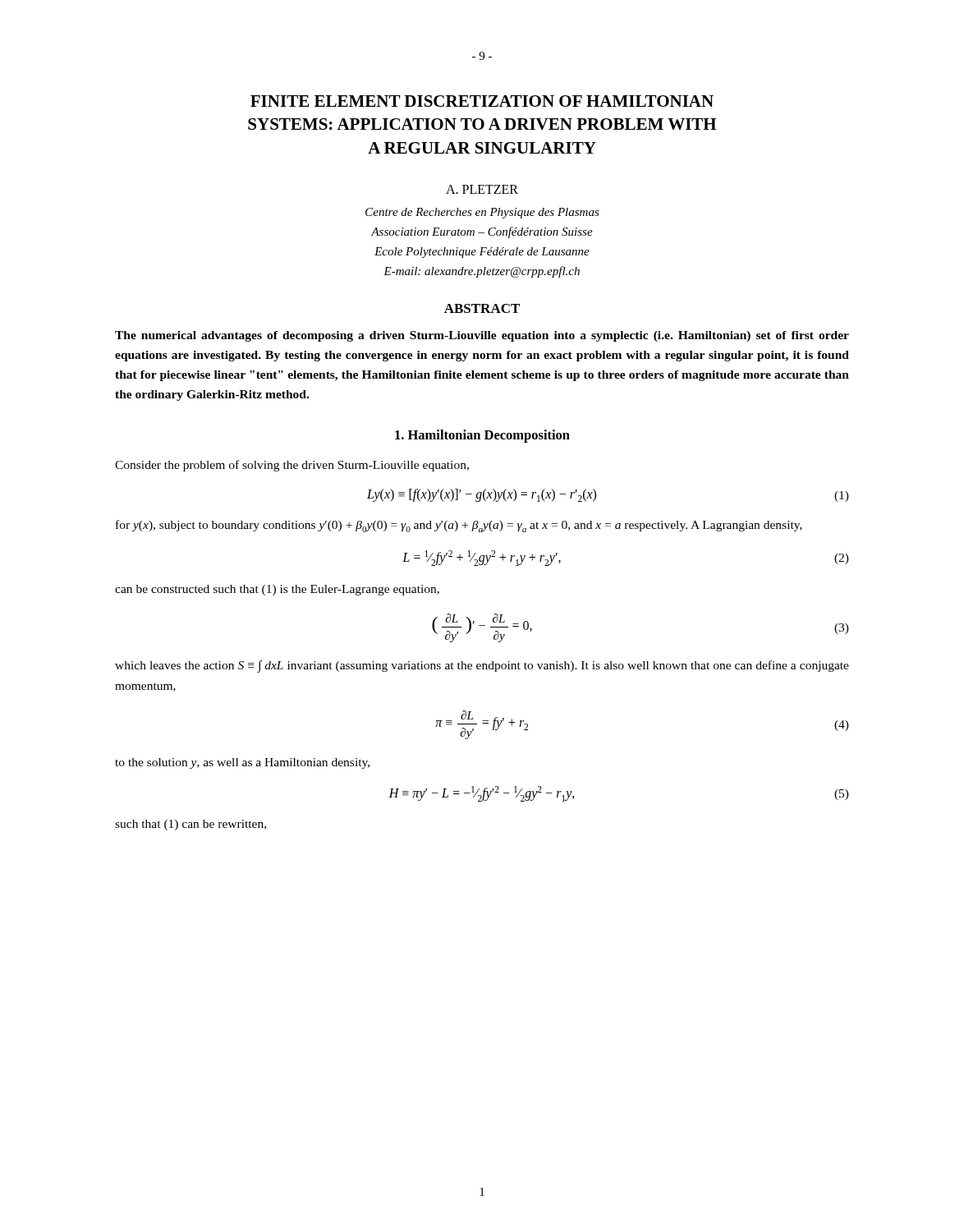Viewport: 964px width, 1232px height.
Task: Where is the passage that starts "to the solution y,"?
Action: [243, 762]
